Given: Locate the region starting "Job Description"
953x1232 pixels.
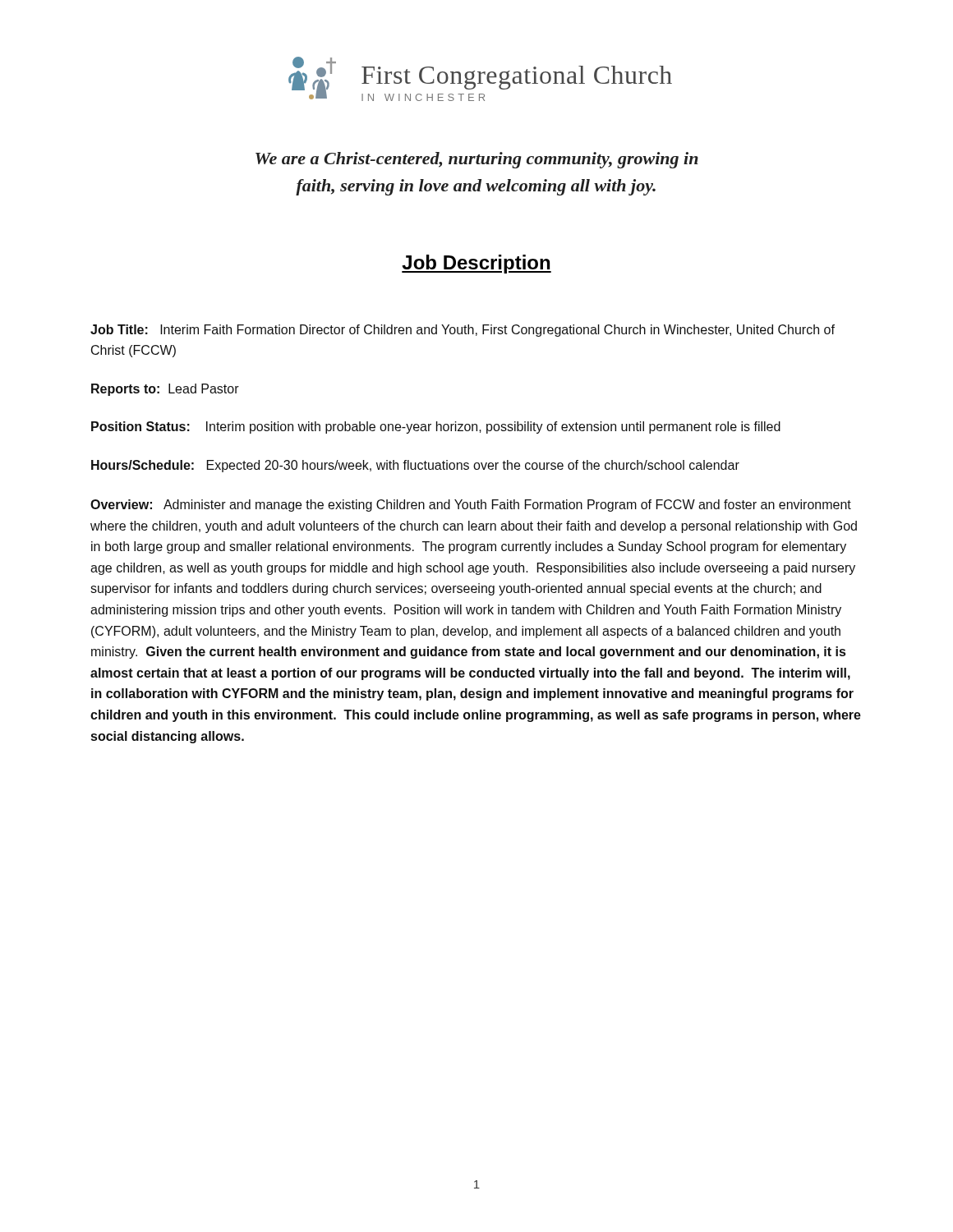Looking at the screenshot, I should click(x=476, y=262).
